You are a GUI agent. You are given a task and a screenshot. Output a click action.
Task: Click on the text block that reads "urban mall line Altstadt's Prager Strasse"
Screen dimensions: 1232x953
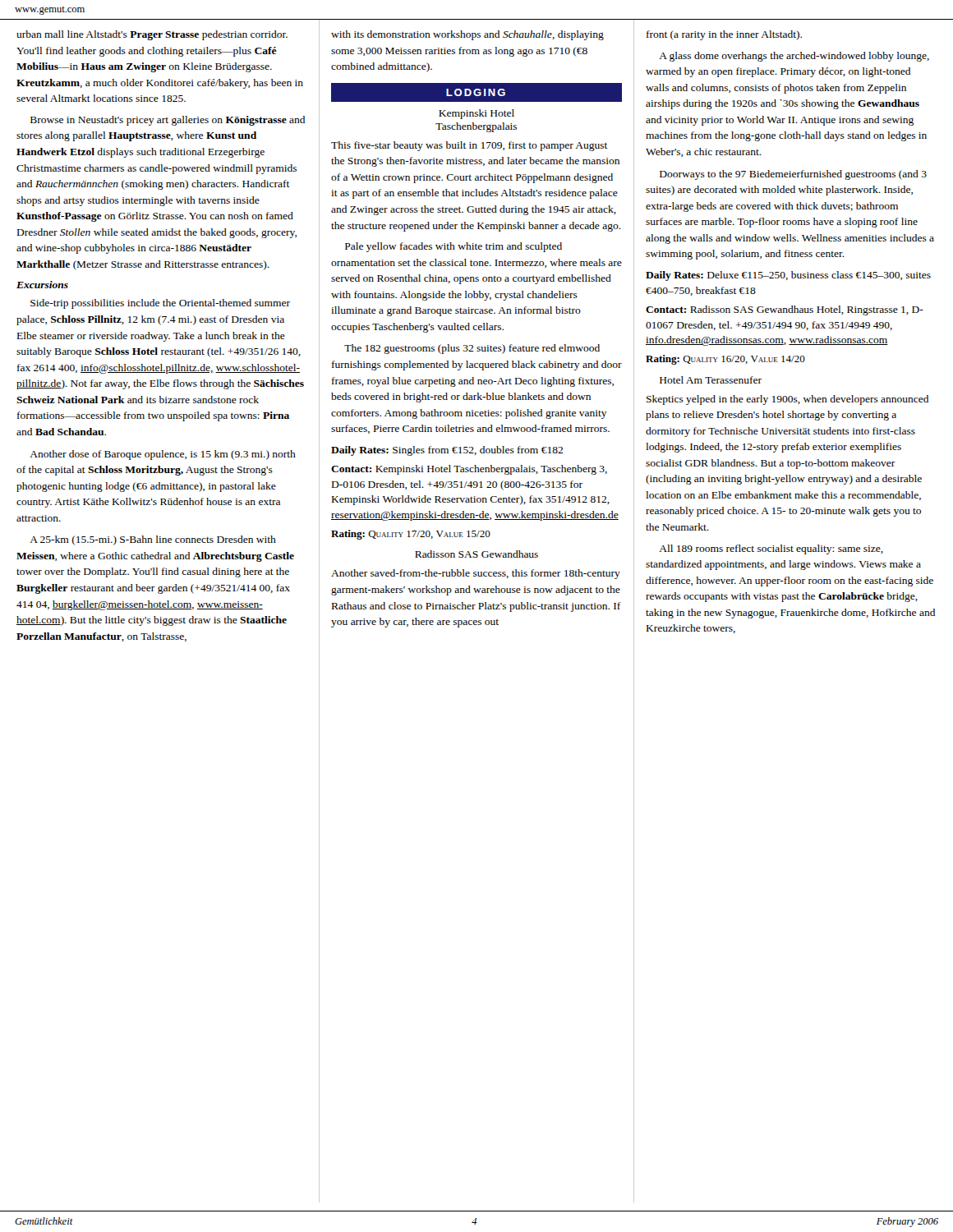[x=162, y=149]
